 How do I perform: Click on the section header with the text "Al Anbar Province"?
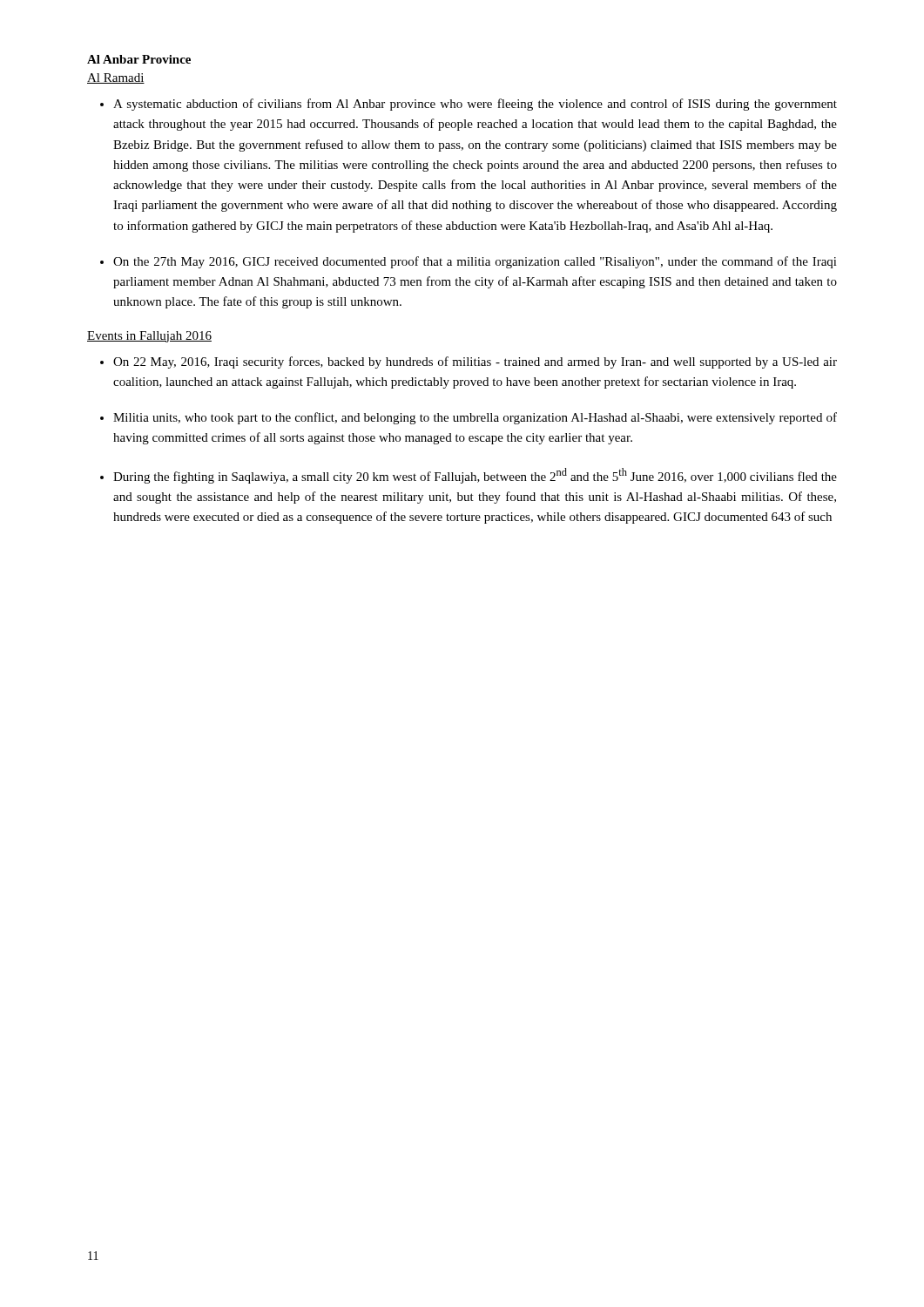(139, 59)
